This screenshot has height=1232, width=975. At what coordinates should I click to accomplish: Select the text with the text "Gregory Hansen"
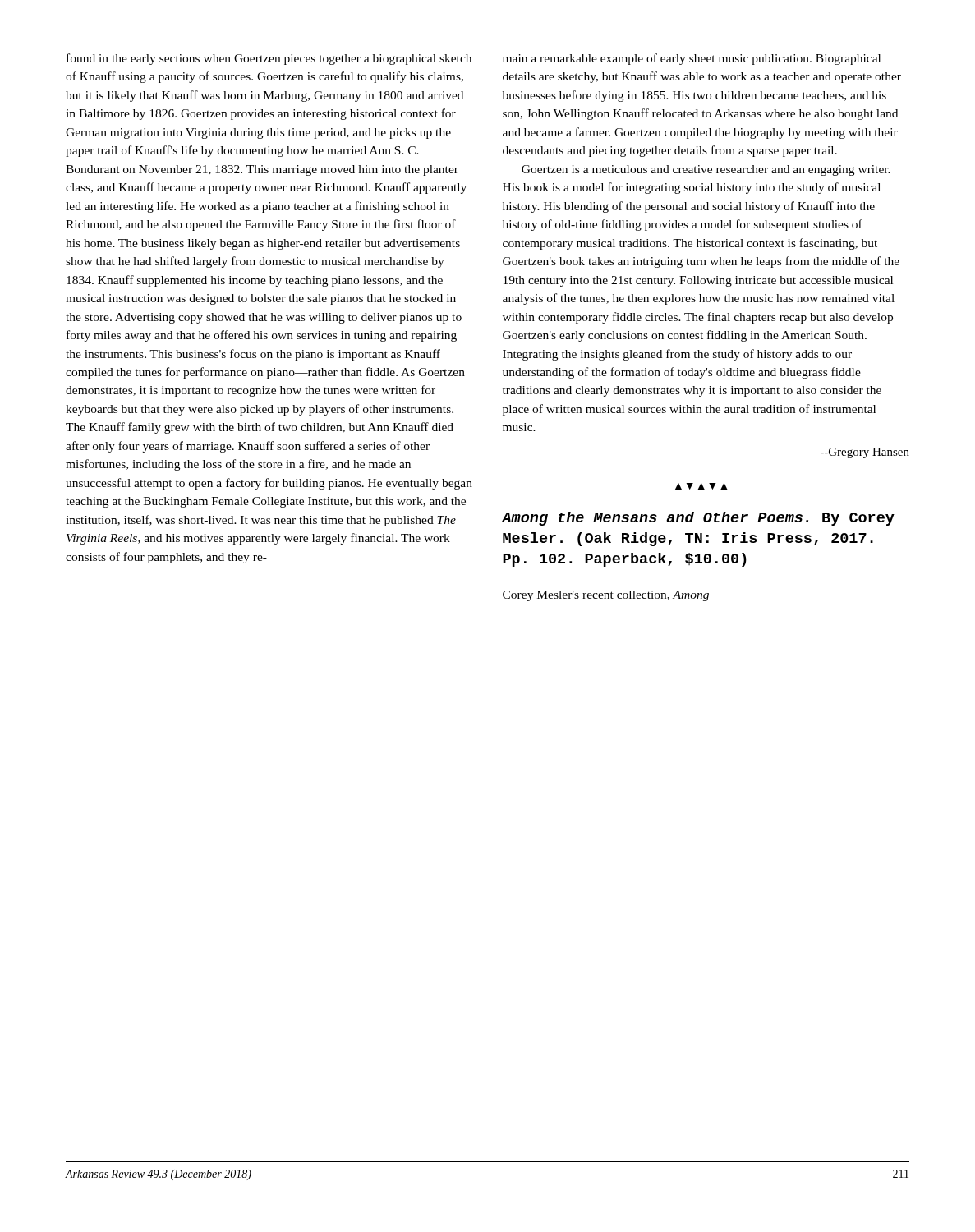[865, 452]
